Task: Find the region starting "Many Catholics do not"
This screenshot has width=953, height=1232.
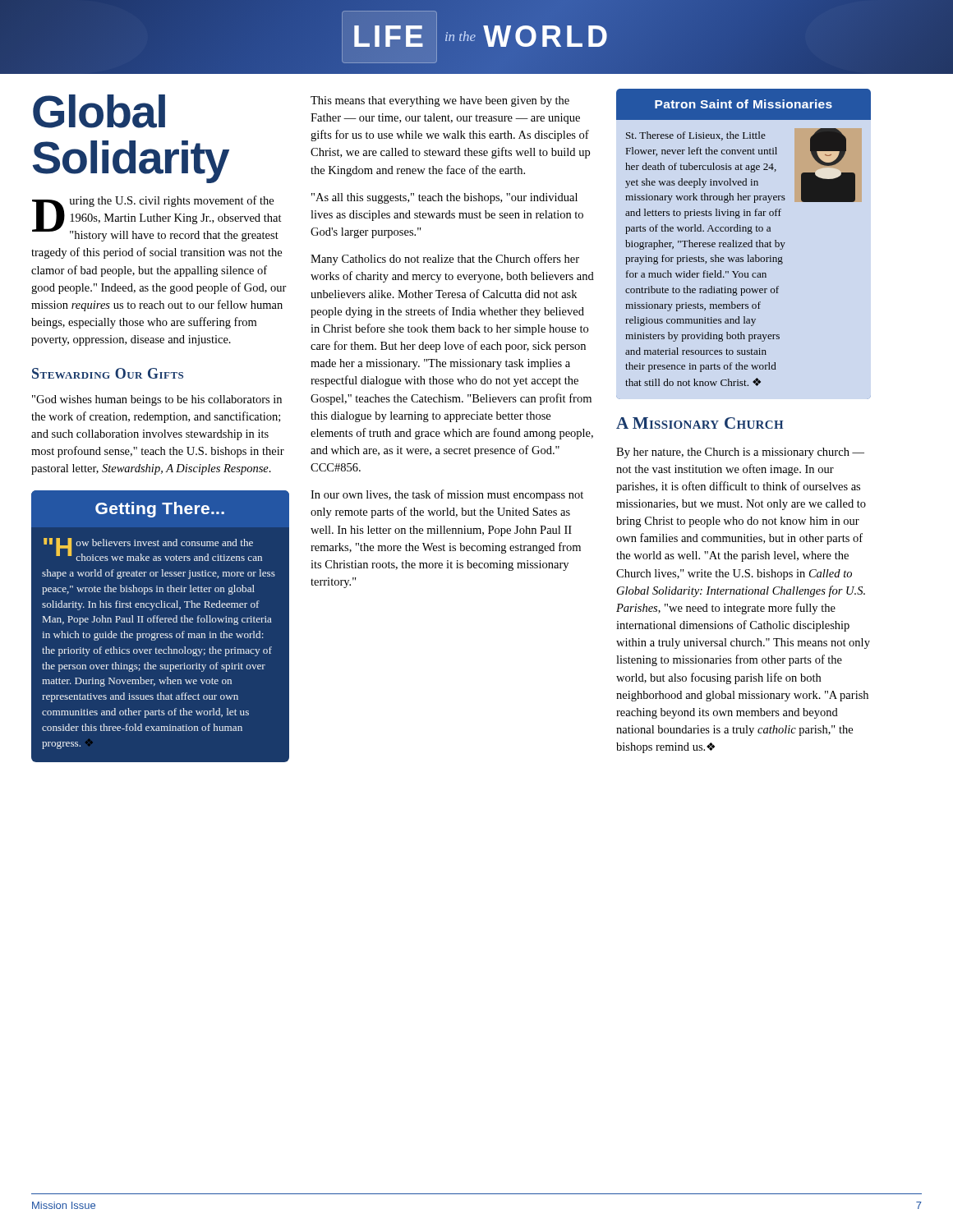Action: pyautogui.click(x=452, y=363)
